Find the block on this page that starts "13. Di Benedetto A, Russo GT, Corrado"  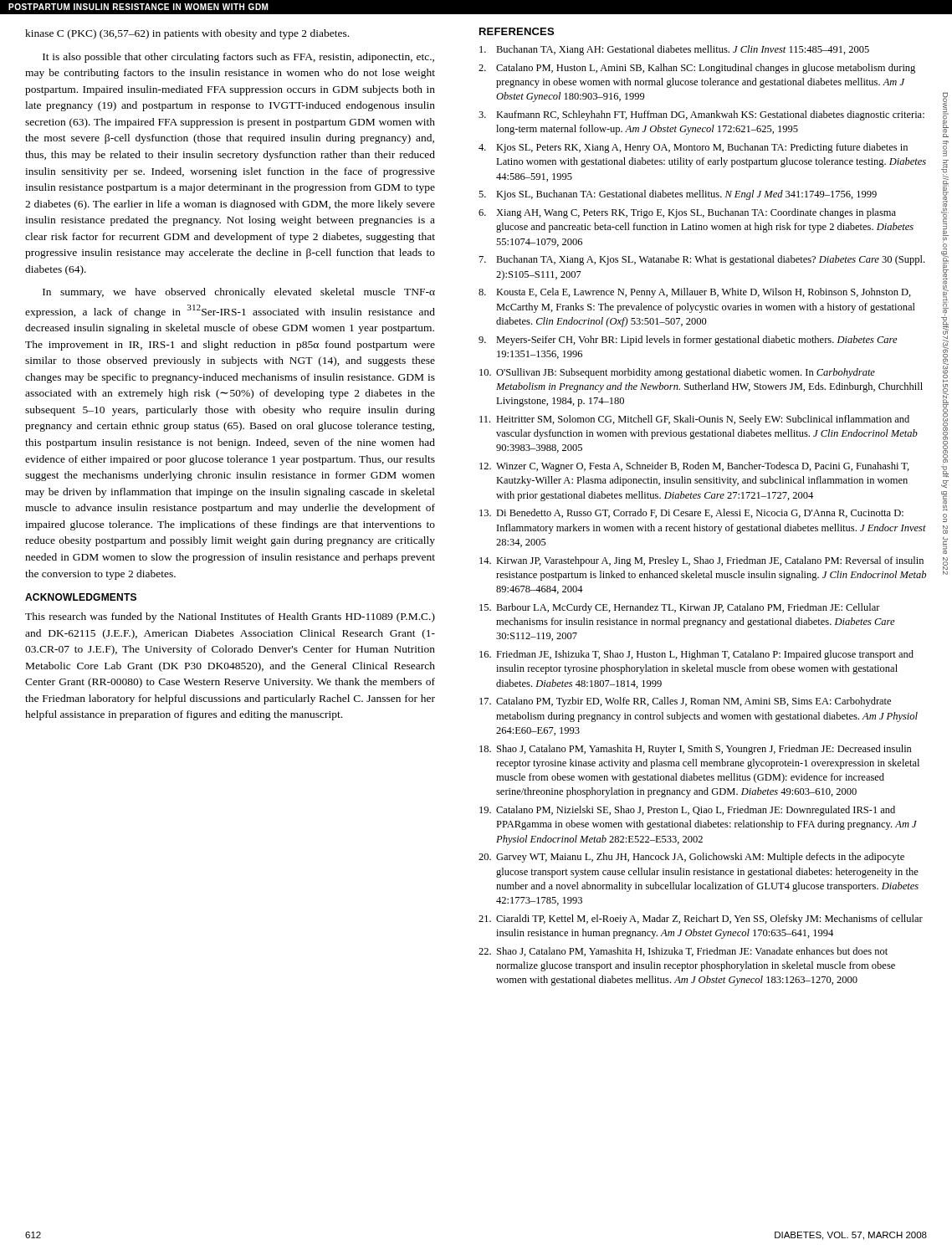703,528
